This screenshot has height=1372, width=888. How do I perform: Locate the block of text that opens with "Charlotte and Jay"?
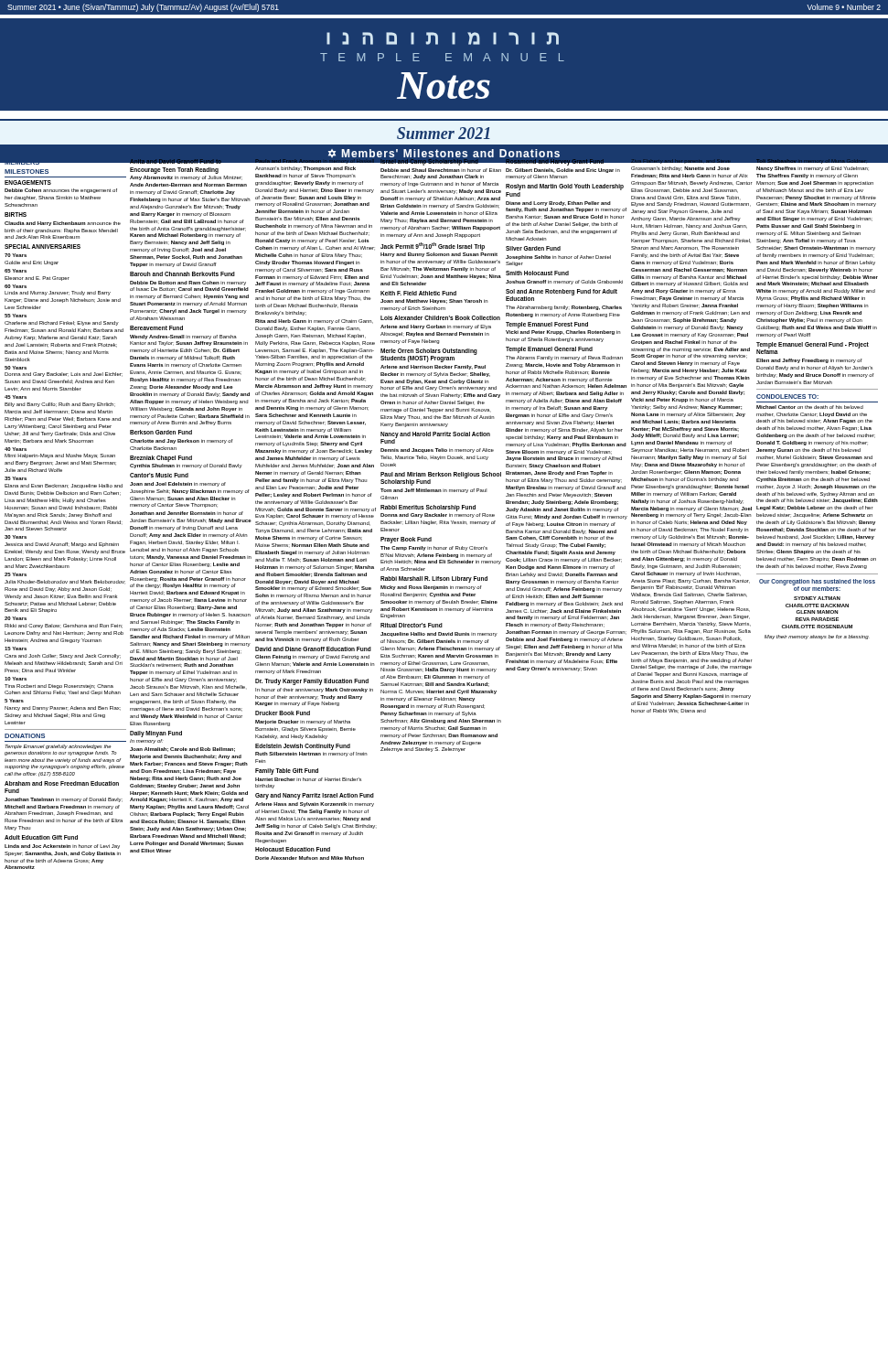181,444
